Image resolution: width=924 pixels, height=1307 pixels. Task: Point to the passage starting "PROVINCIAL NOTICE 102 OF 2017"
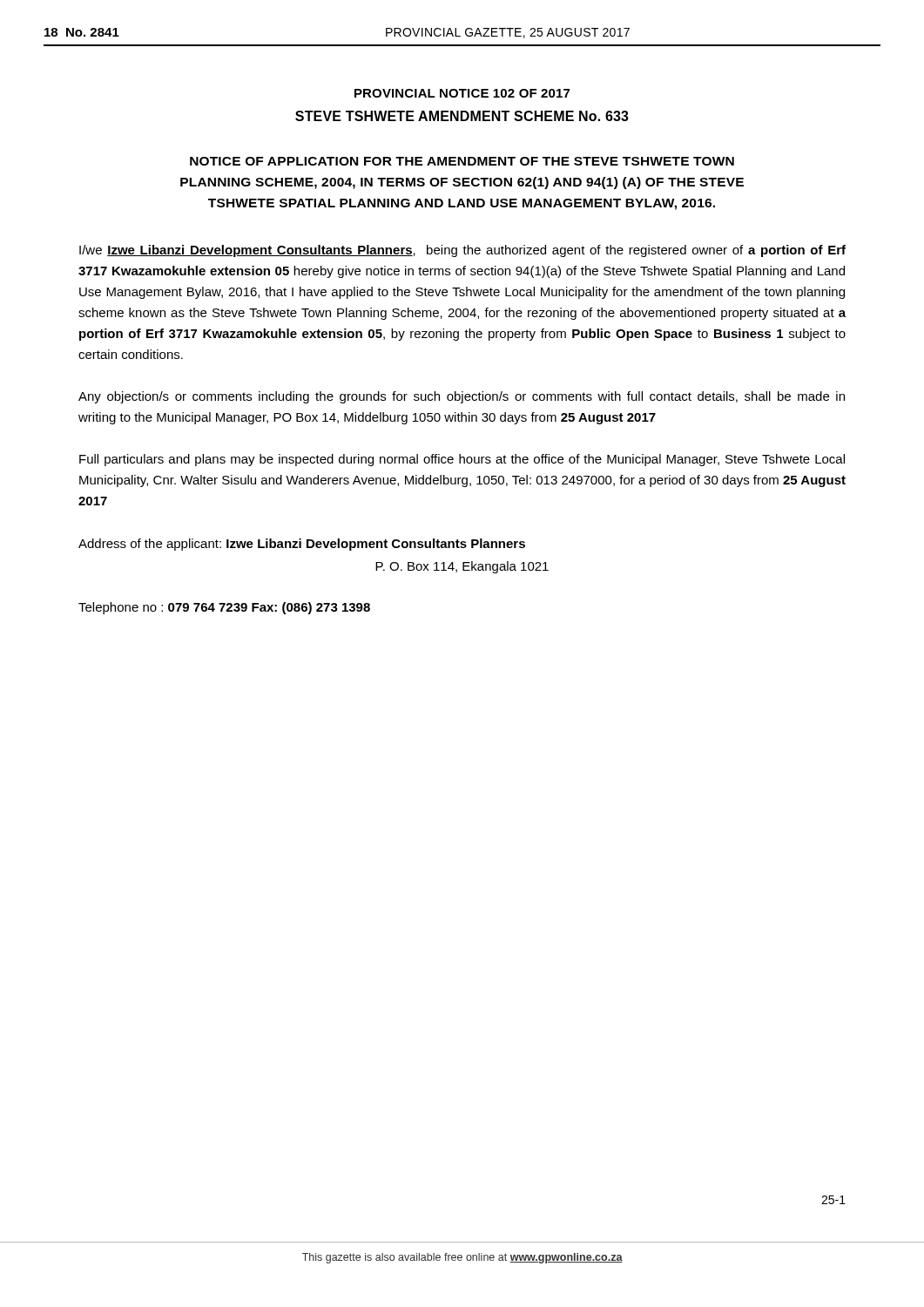coord(462,93)
